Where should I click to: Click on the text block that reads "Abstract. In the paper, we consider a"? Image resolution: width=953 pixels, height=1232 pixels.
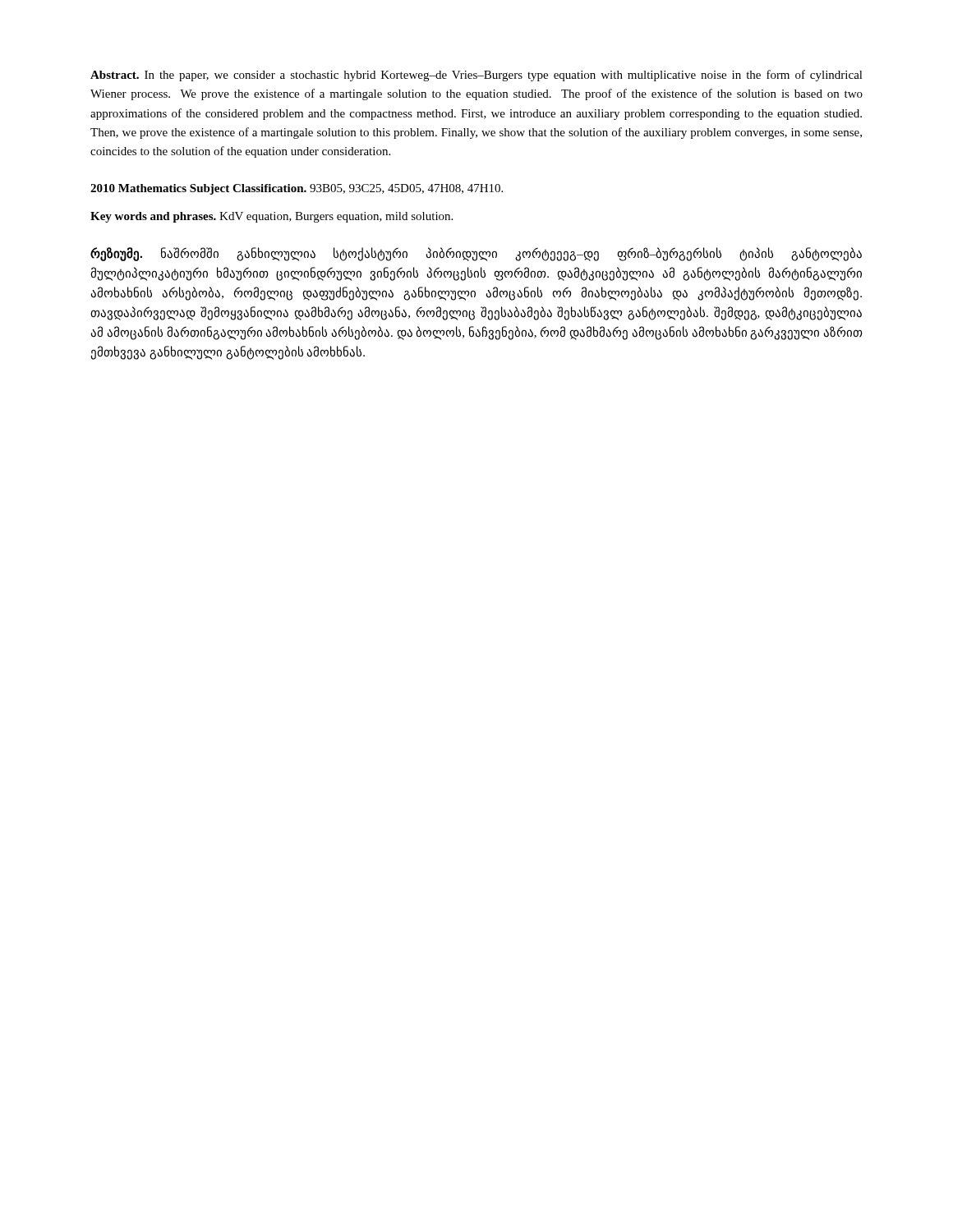click(476, 113)
